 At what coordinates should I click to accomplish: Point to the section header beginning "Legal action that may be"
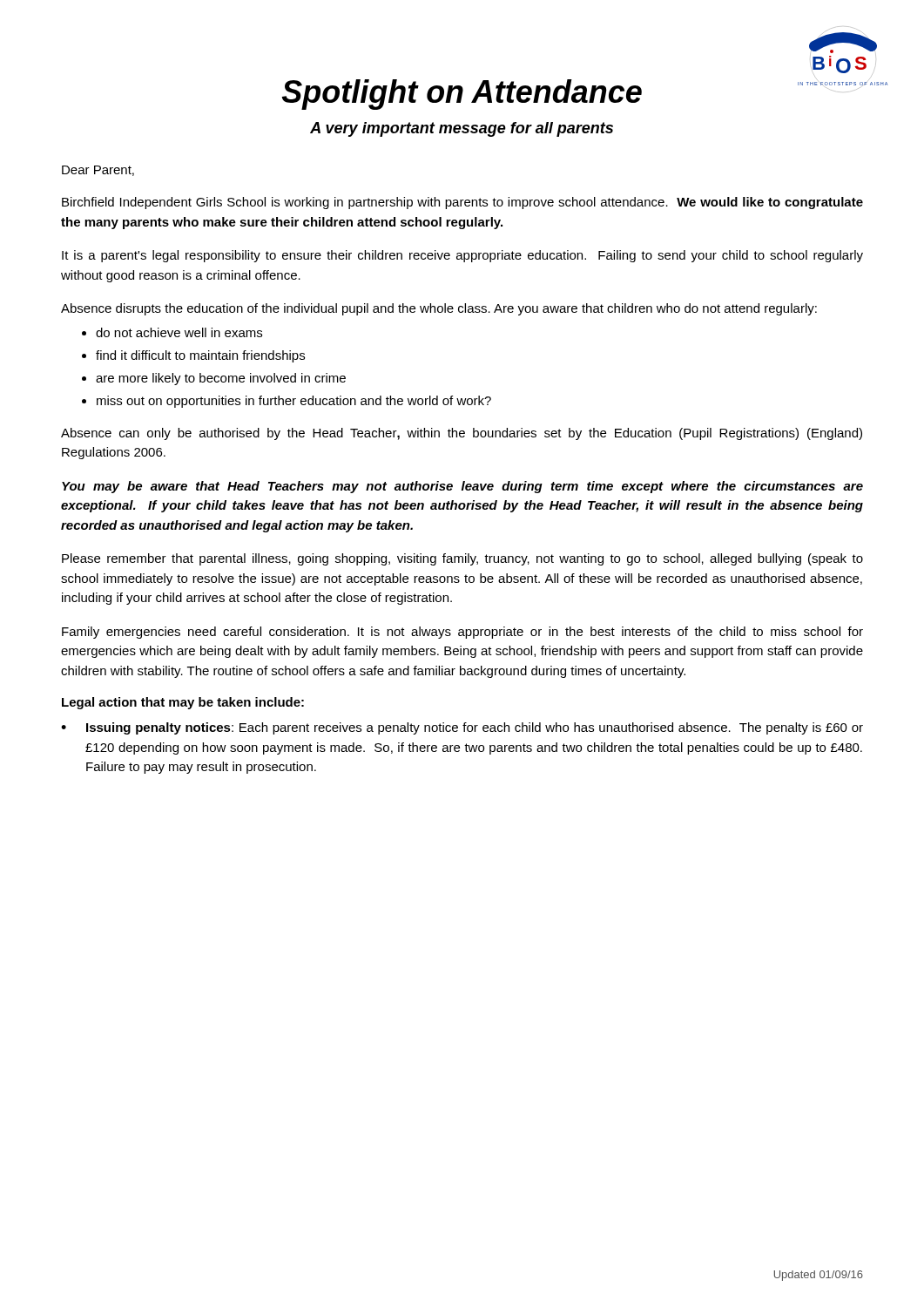click(183, 702)
